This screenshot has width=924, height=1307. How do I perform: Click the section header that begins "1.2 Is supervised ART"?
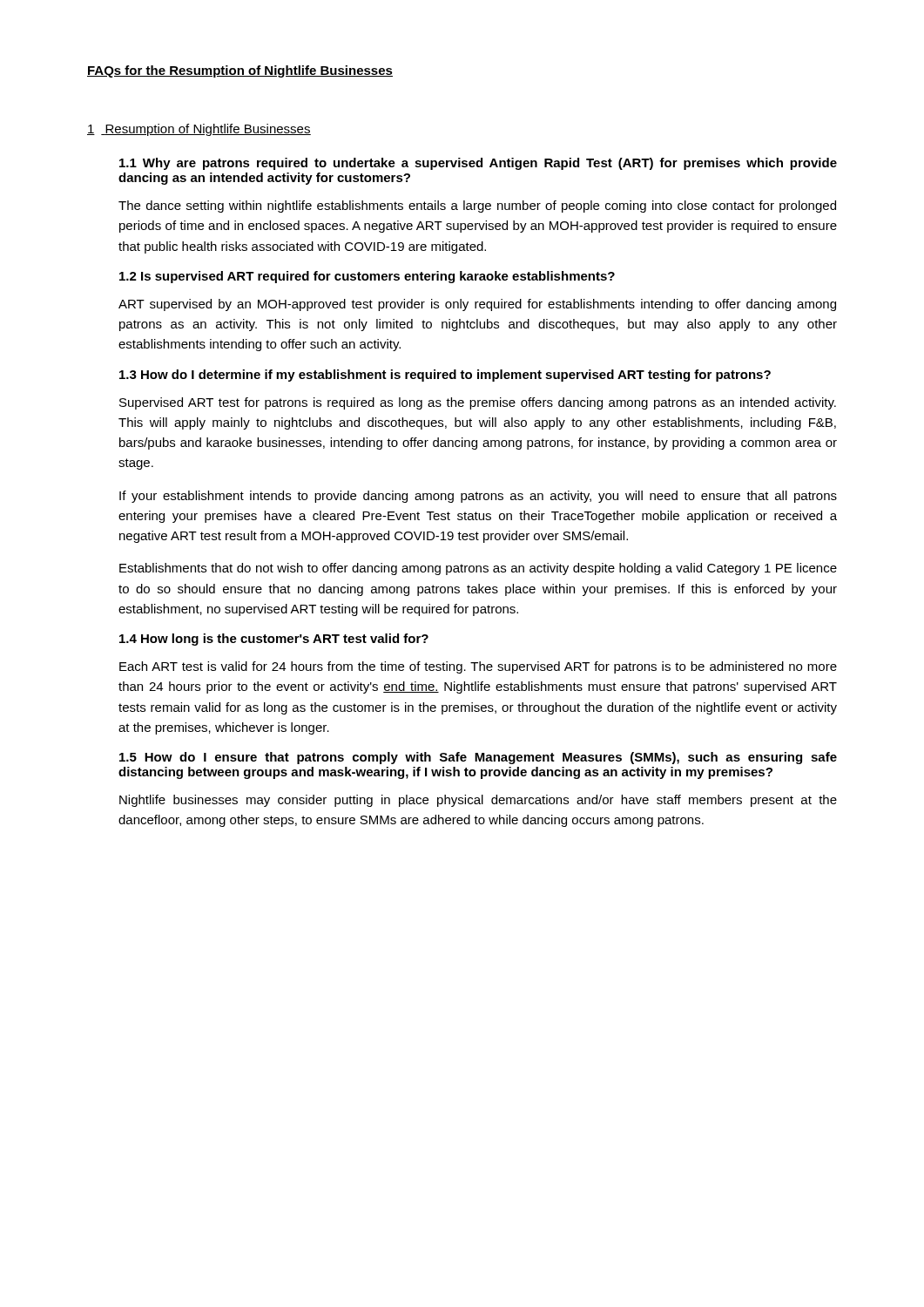click(x=367, y=276)
